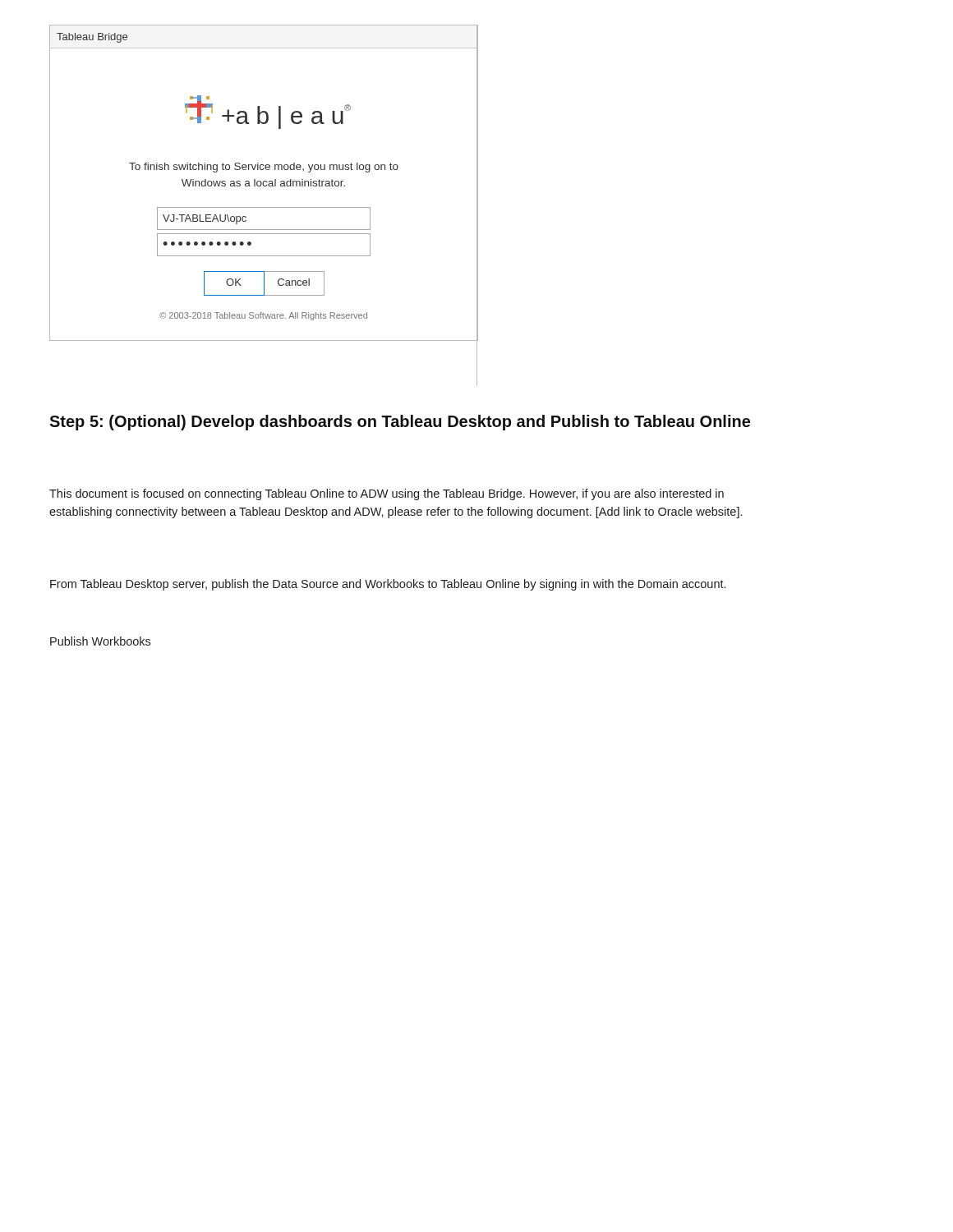Screen dimensions: 1232x953
Task: Click on the text block containing "From Tableau Desktop server,"
Action: (x=388, y=584)
